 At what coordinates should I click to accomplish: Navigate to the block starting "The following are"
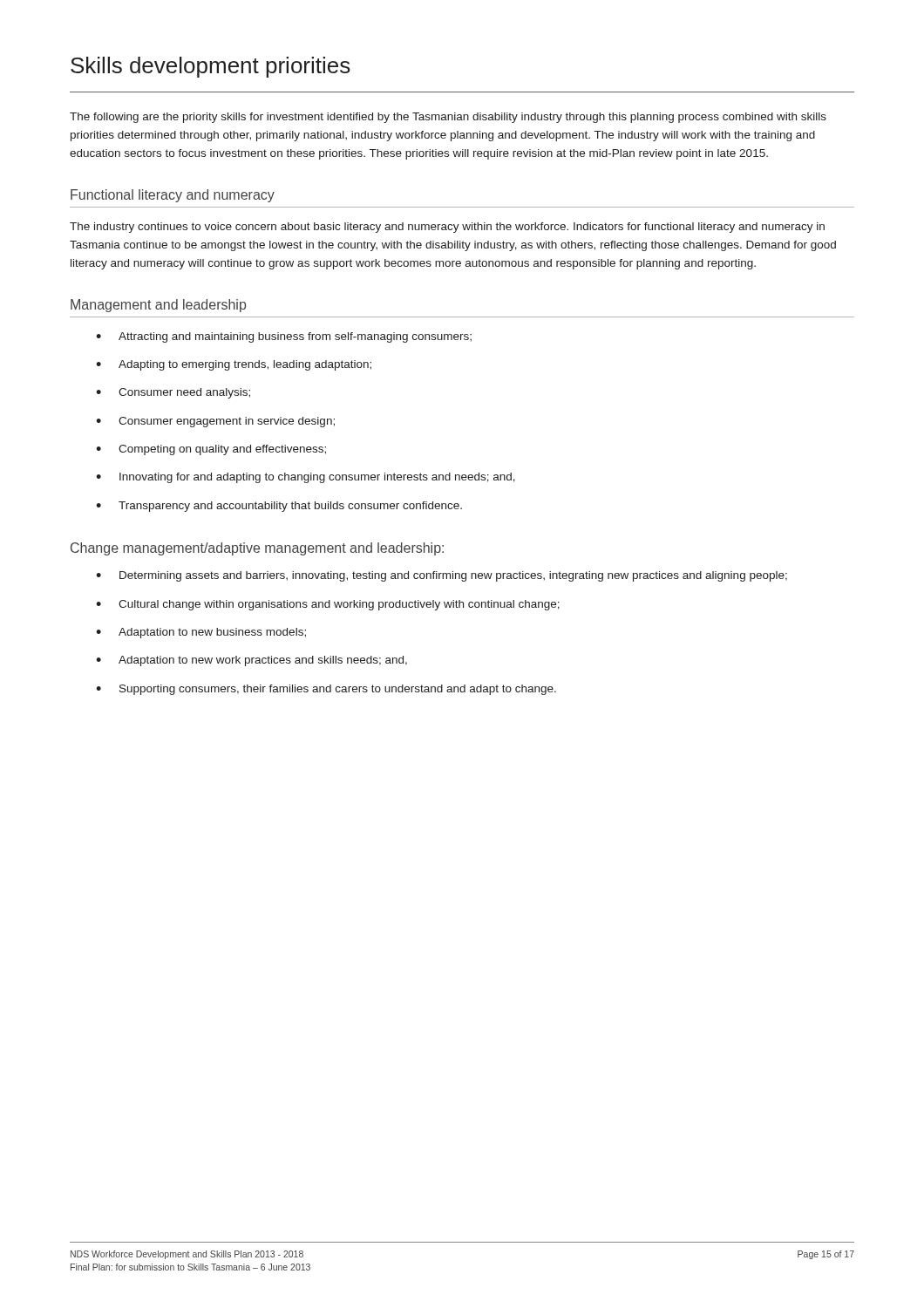448,135
